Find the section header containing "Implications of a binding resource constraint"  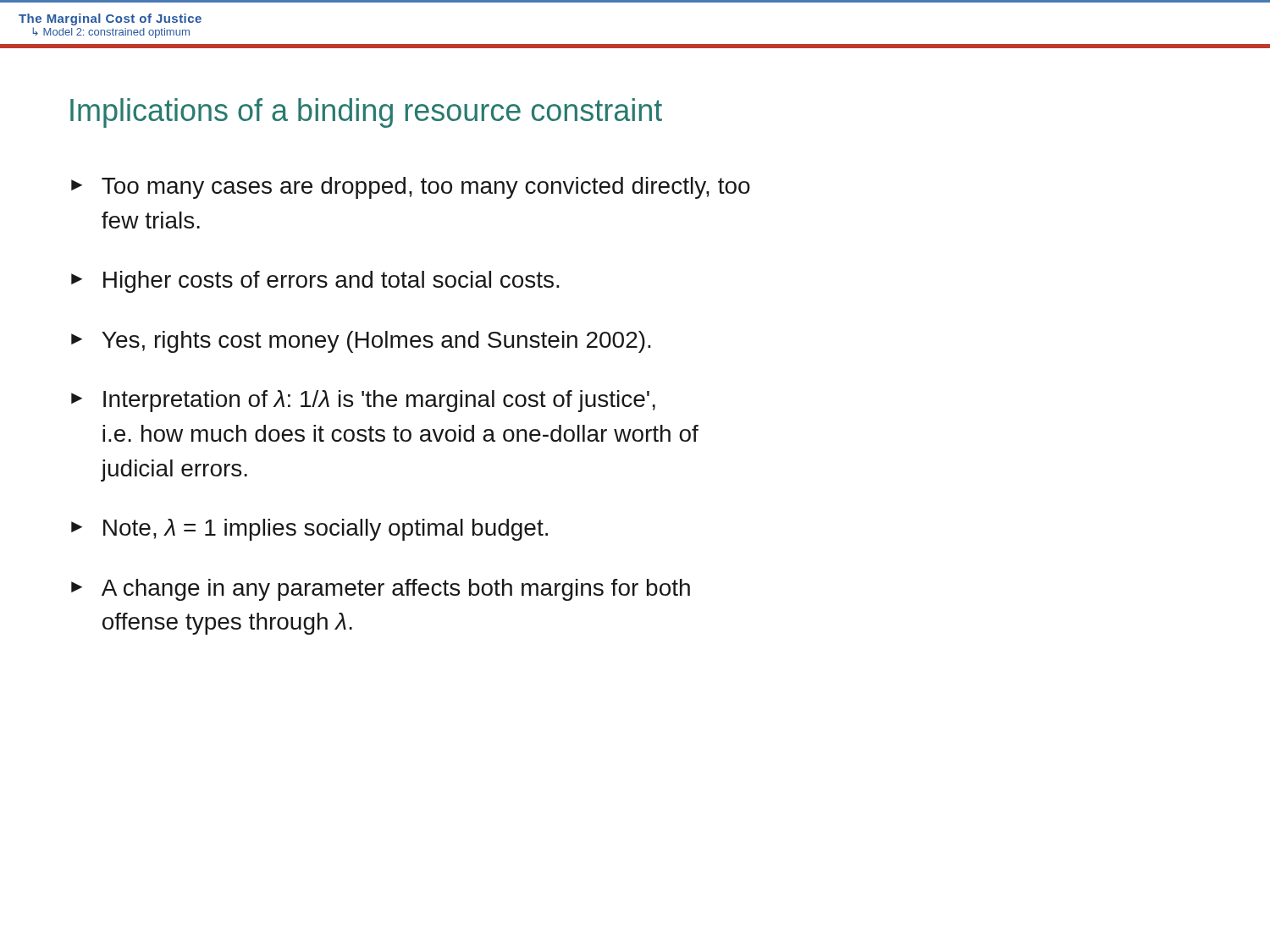[635, 111]
